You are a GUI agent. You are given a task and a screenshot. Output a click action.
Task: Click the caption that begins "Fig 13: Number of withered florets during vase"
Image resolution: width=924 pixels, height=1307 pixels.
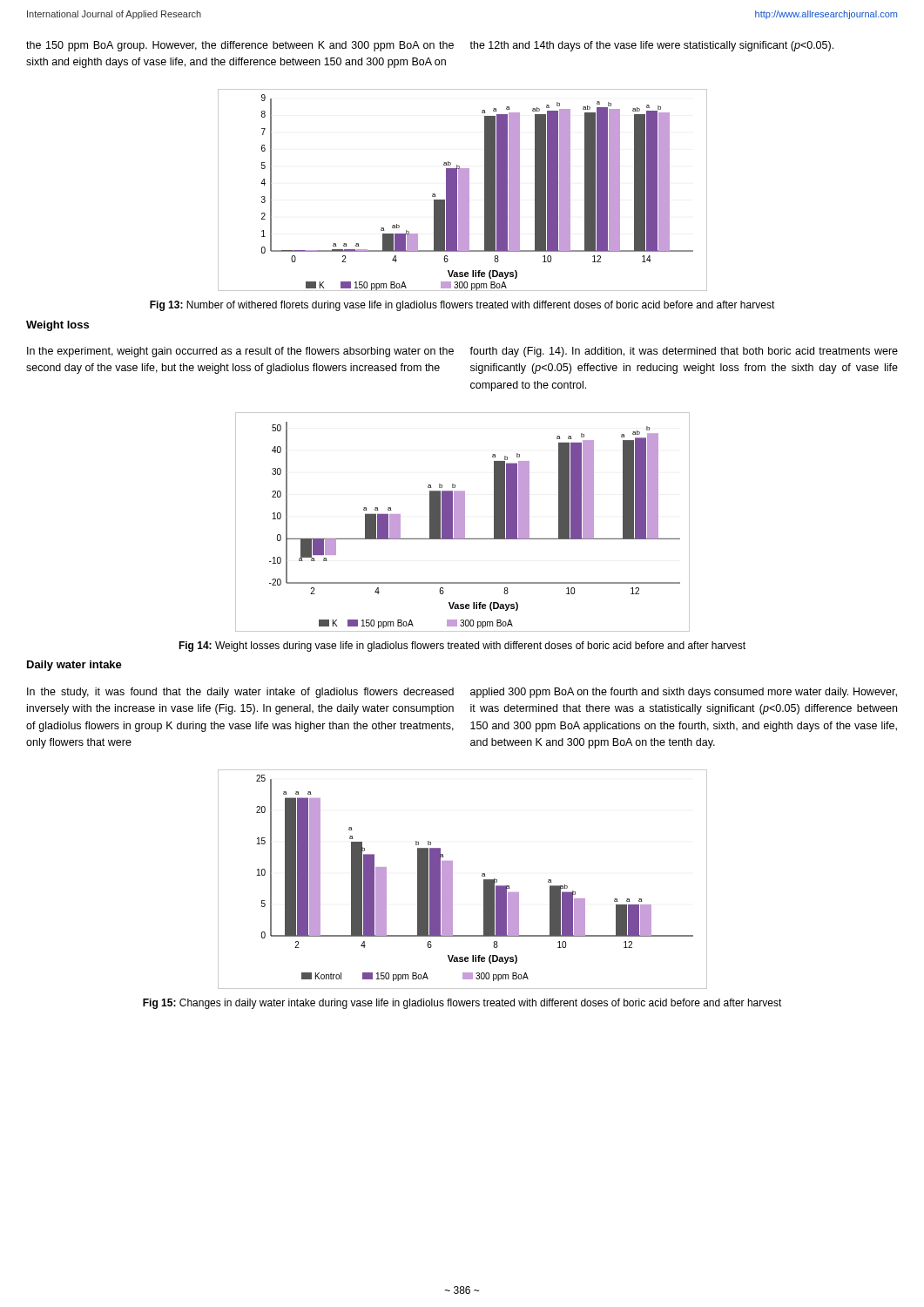462,305
